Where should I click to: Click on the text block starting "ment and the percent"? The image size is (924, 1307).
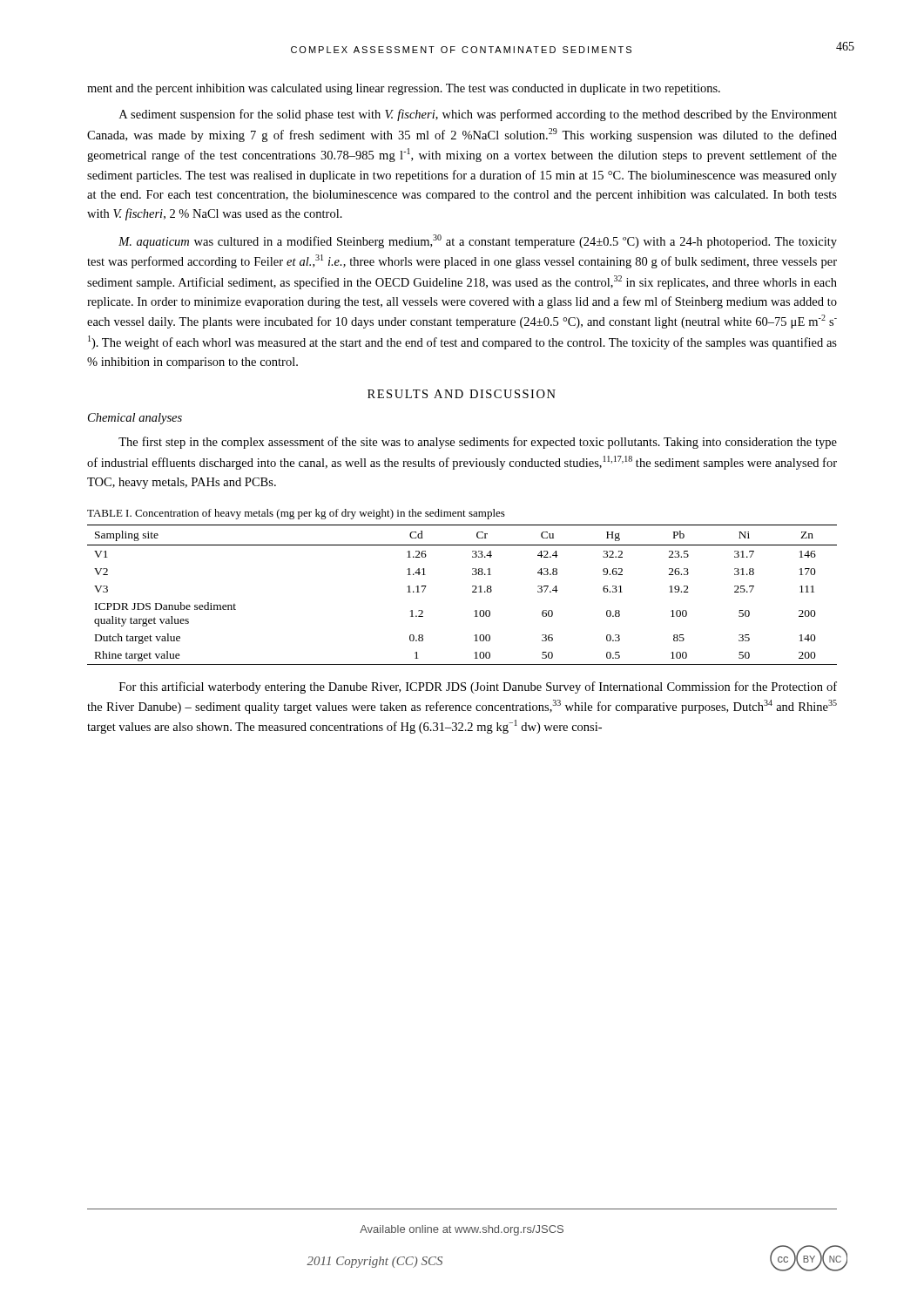(462, 88)
